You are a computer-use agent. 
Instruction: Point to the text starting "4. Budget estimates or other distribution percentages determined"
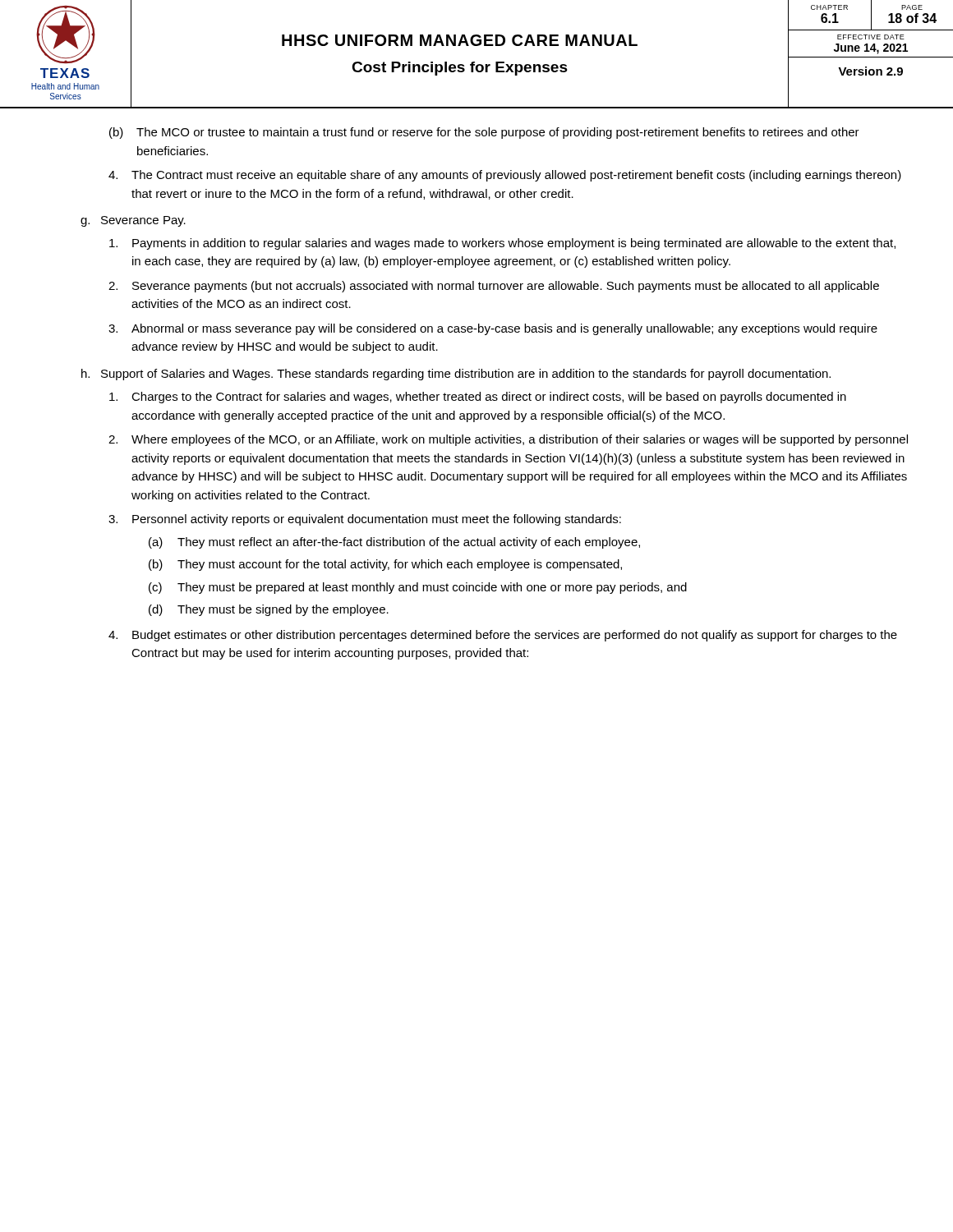pos(509,644)
